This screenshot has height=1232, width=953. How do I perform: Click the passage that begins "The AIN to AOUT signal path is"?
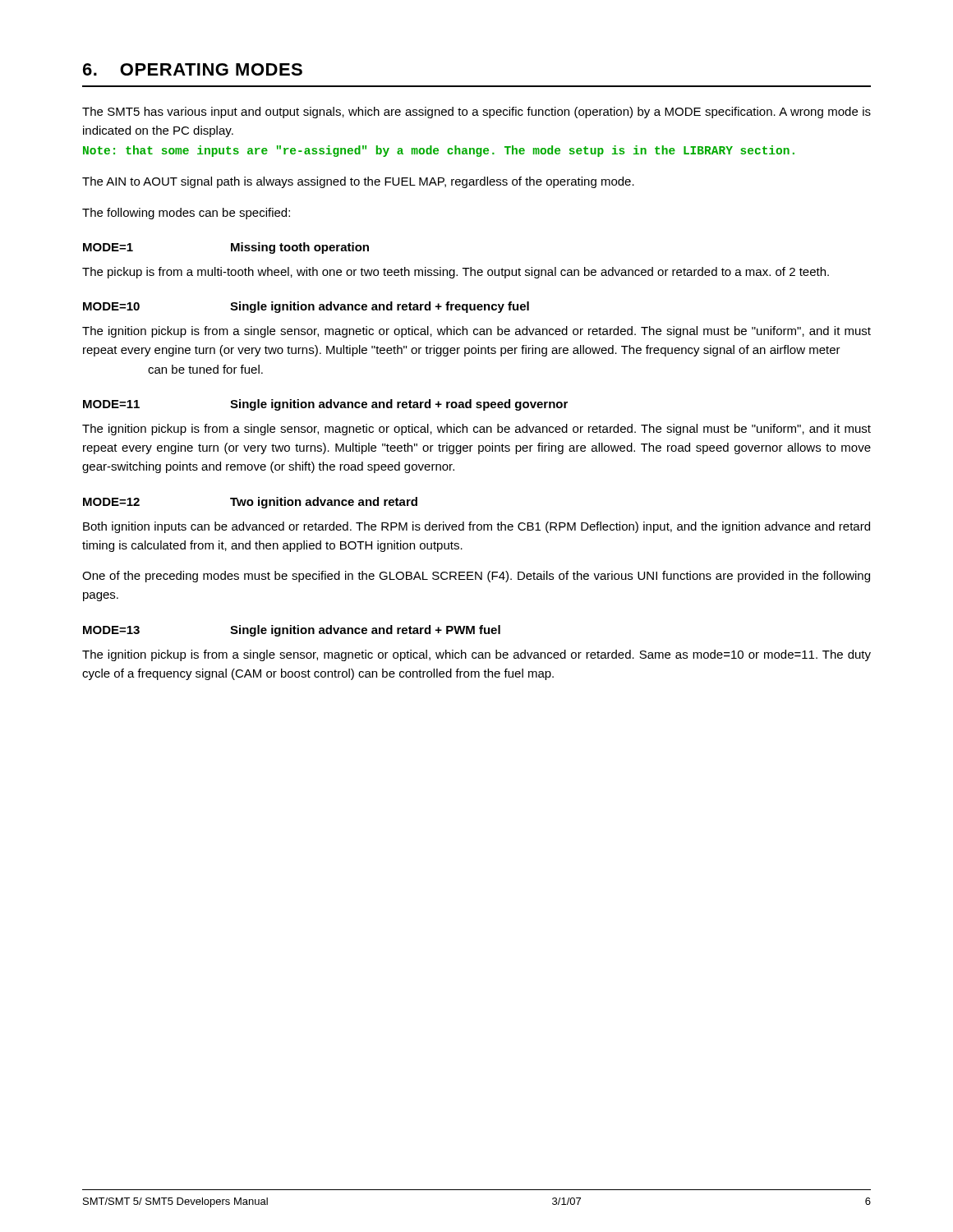point(358,181)
